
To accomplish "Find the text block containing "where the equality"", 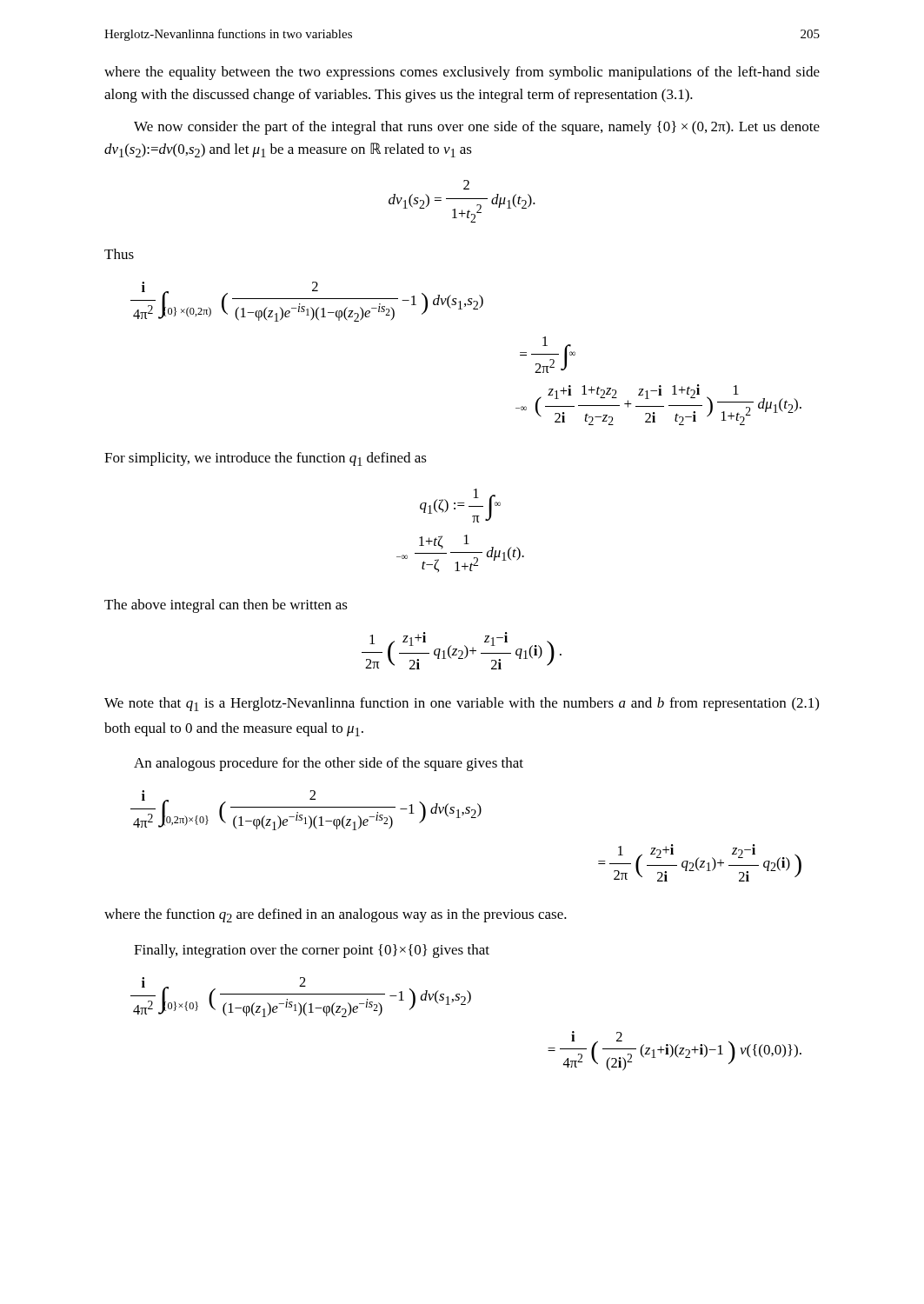I will 462,83.
